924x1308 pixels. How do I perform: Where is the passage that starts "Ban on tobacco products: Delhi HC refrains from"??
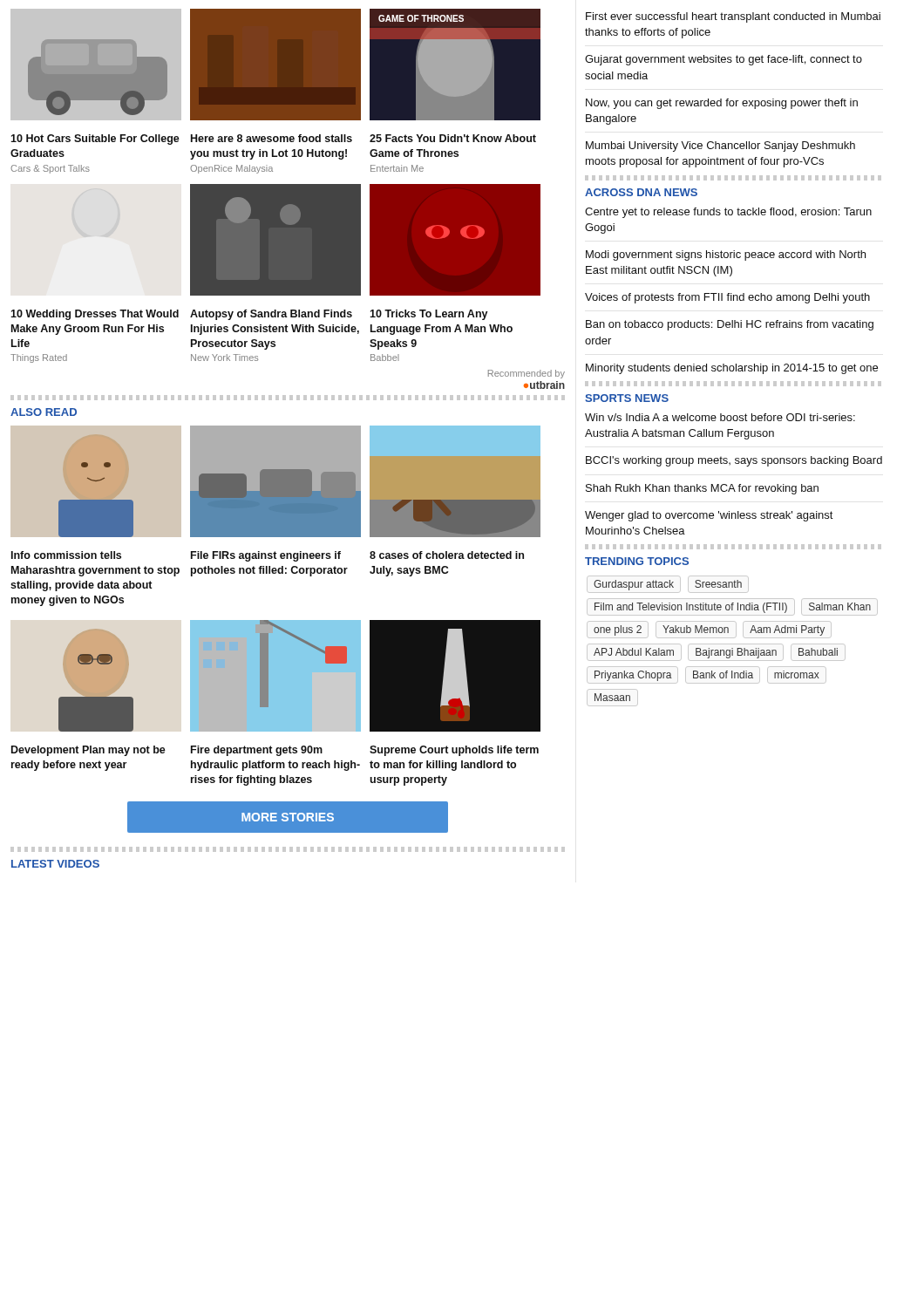click(729, 332)
